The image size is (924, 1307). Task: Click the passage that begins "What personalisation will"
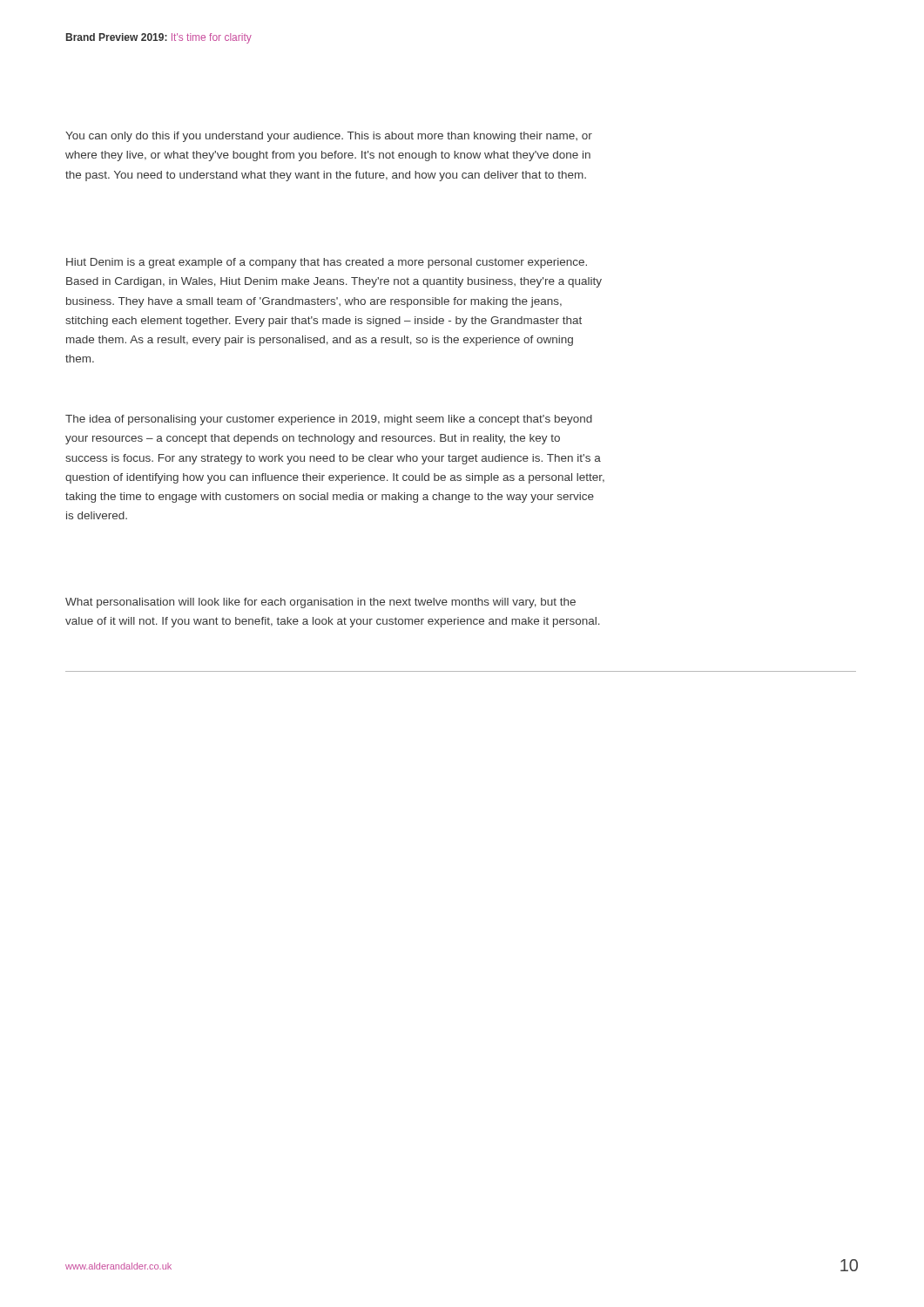(333, 611)
